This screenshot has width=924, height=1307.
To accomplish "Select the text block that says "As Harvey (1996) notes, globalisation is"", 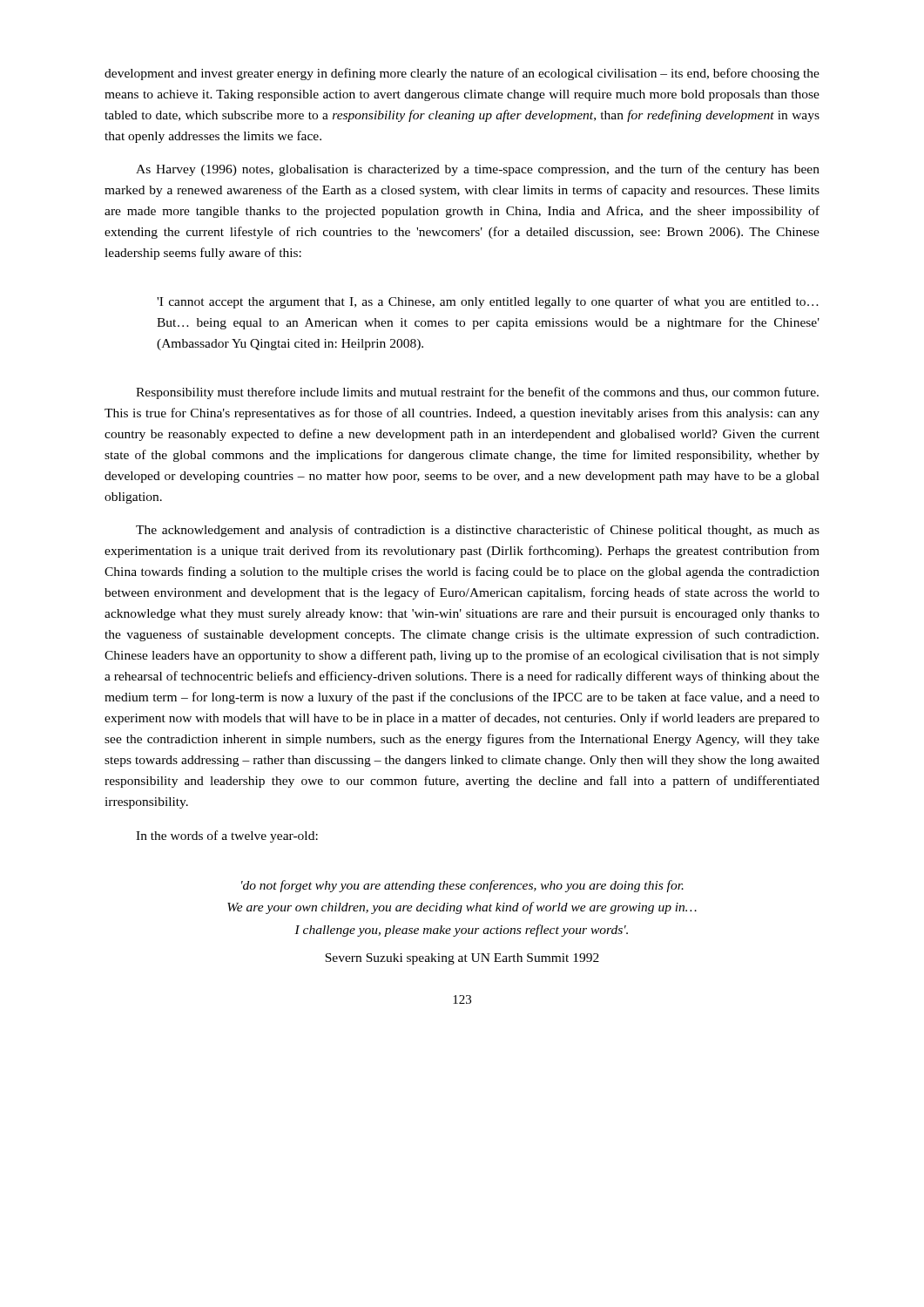I will coord(462,211).
